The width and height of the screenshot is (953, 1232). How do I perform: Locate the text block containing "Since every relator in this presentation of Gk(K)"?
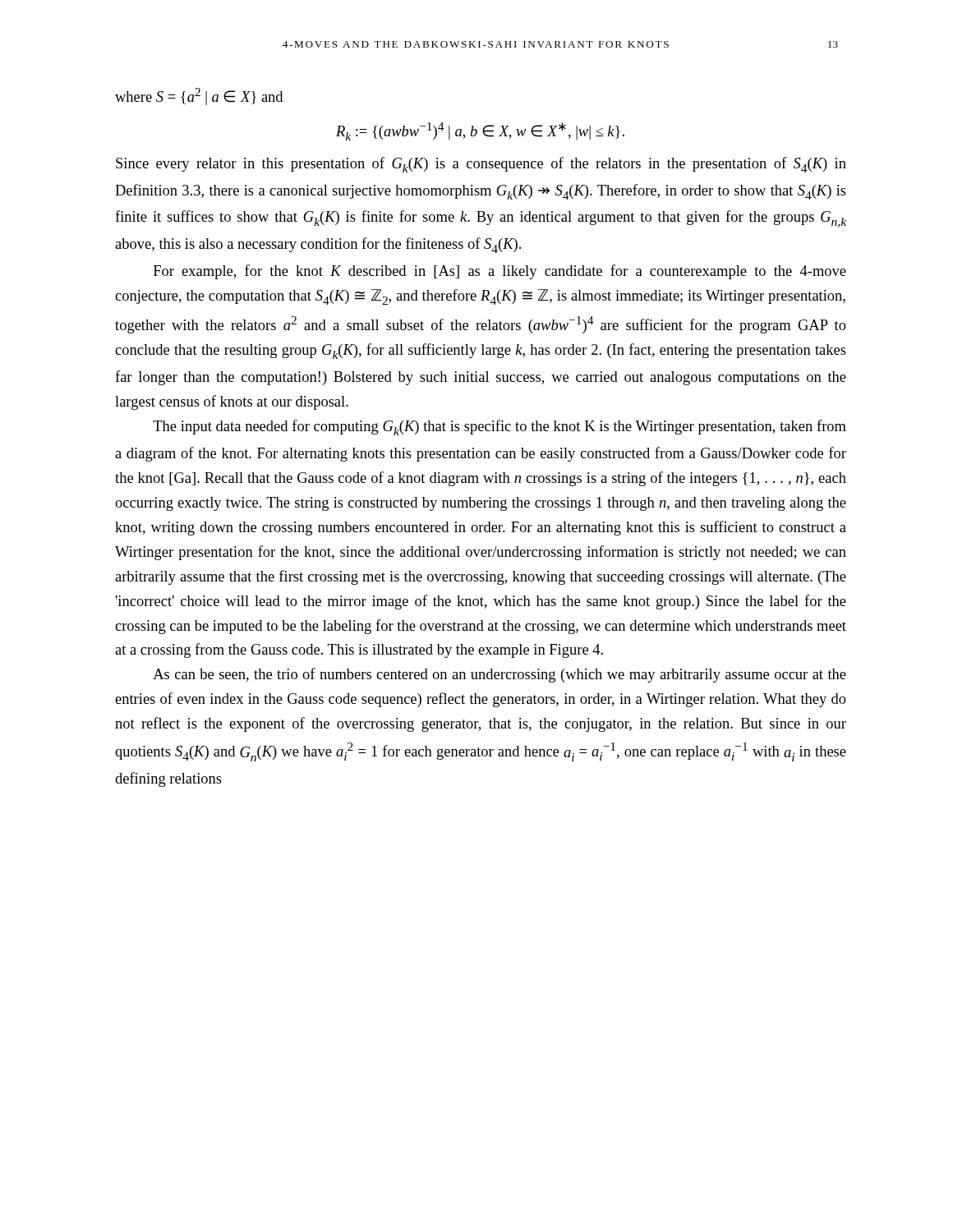click(x=481, y=472)
